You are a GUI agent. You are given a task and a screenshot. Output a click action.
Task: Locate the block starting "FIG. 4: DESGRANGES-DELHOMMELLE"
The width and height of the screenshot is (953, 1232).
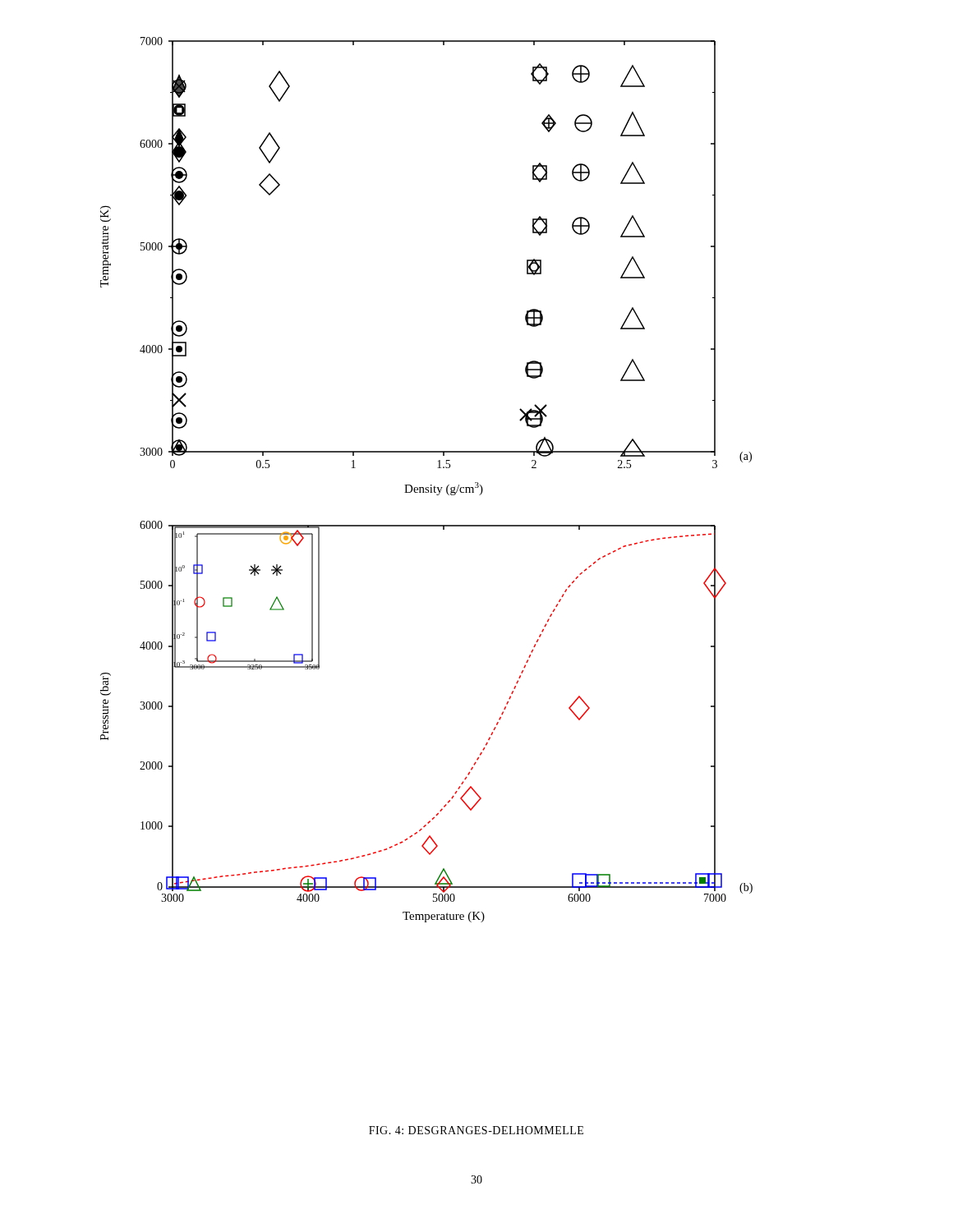click(476, 1131)
